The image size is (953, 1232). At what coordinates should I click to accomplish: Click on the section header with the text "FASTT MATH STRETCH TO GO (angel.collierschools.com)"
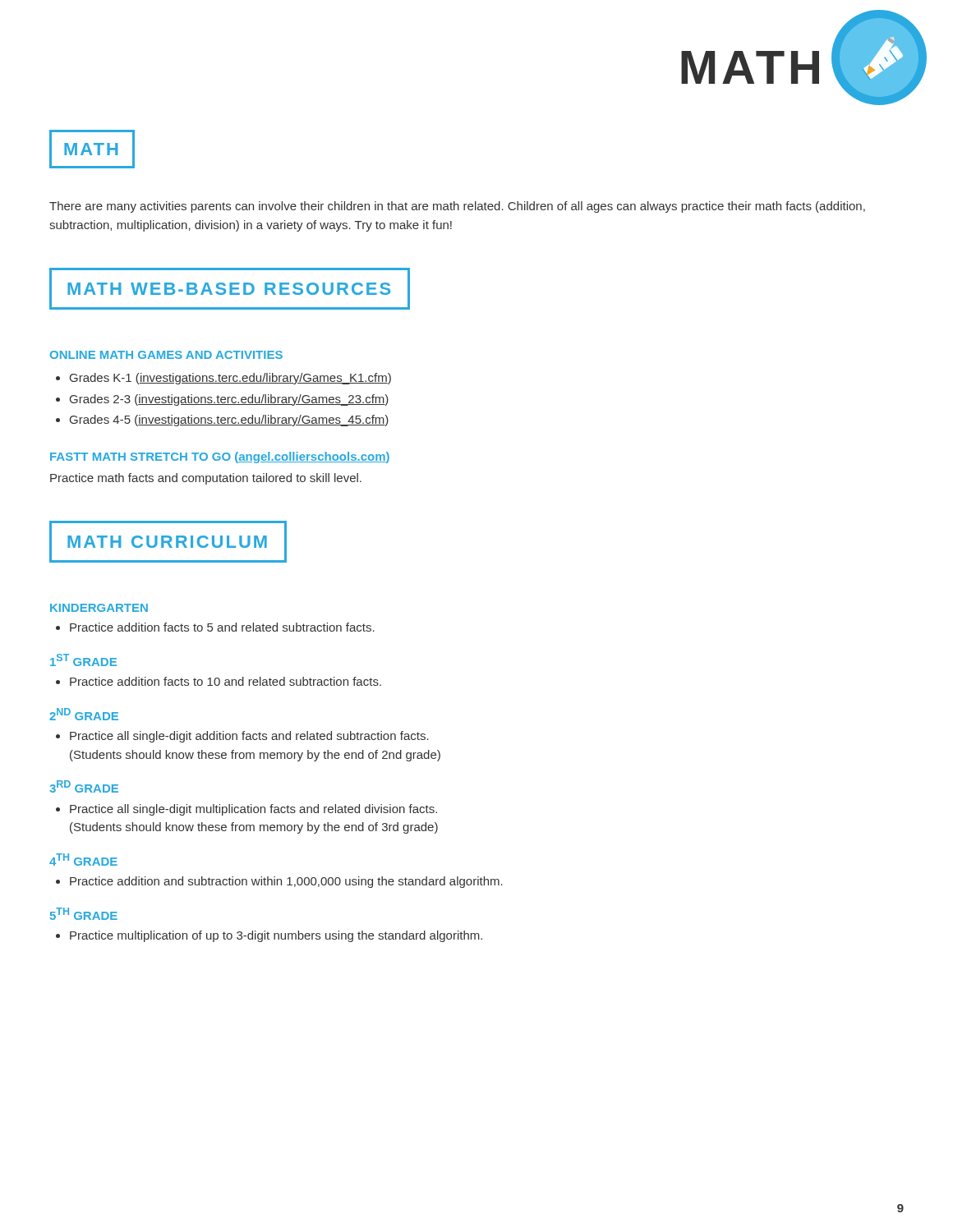(x=220, y=456)
